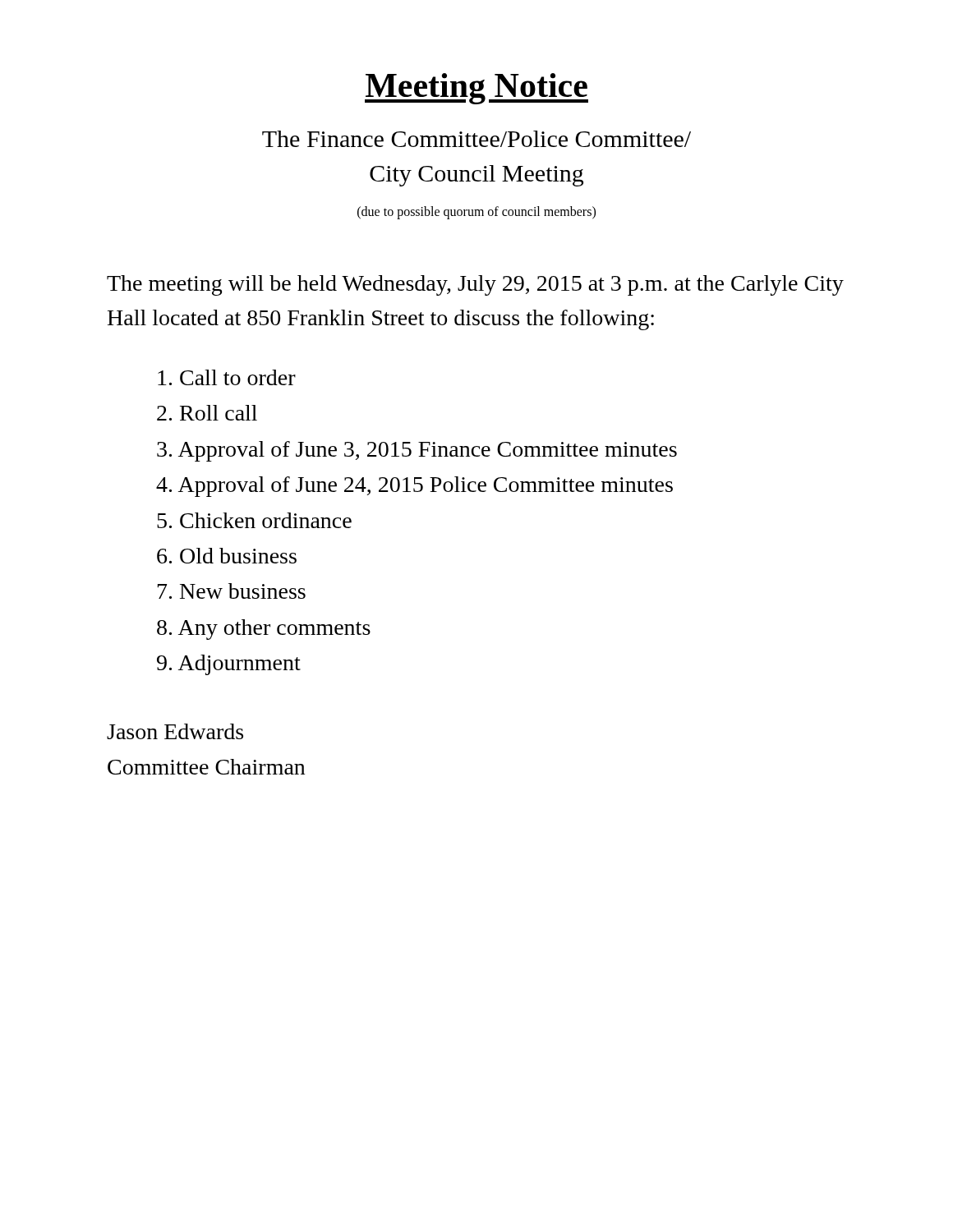953x1232 pixels.
Task: Point to the text block starting "Call to order"
Action: pos(226,377)
